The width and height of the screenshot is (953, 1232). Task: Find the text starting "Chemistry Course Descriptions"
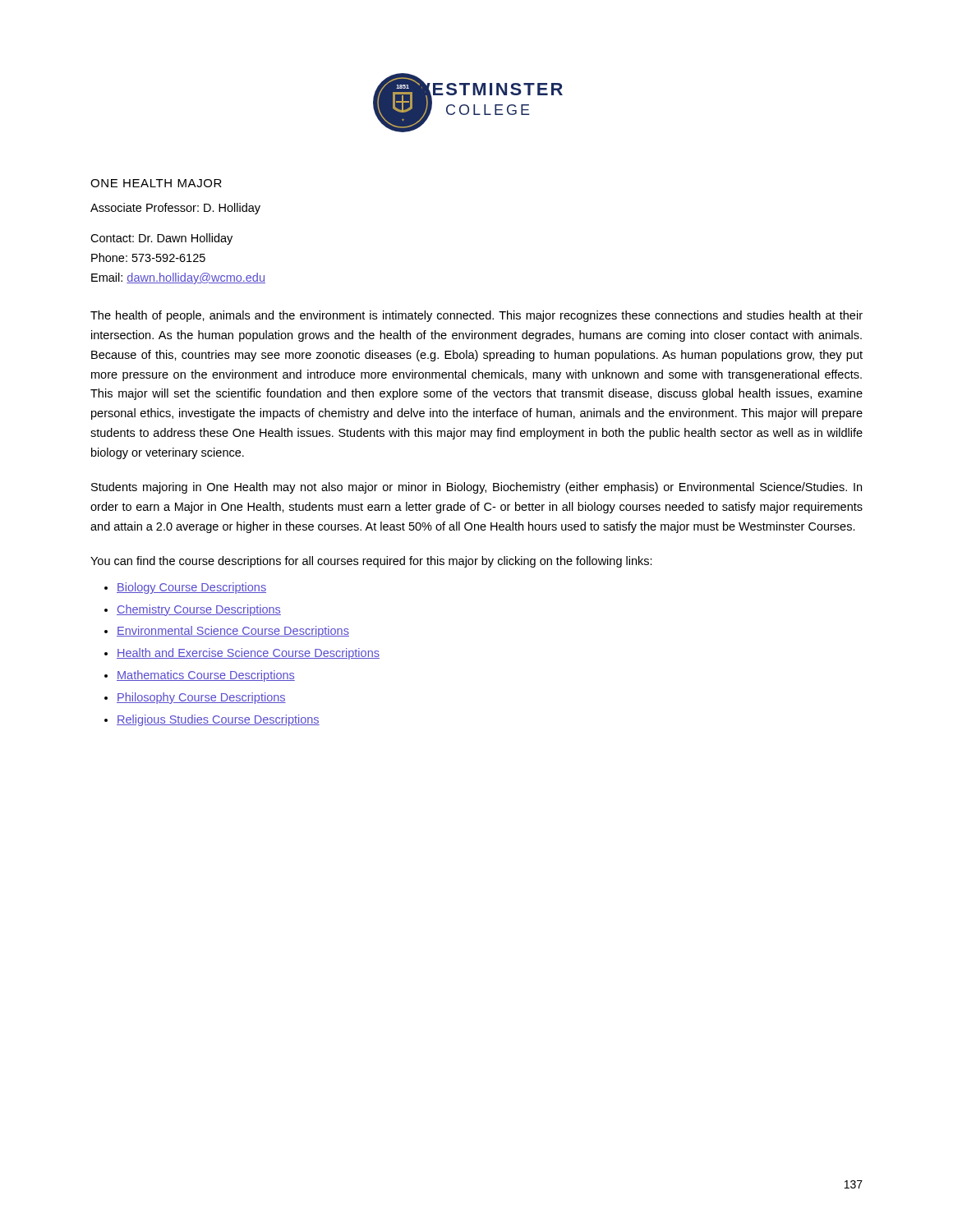pyautogui.click(x=199, y=609)
